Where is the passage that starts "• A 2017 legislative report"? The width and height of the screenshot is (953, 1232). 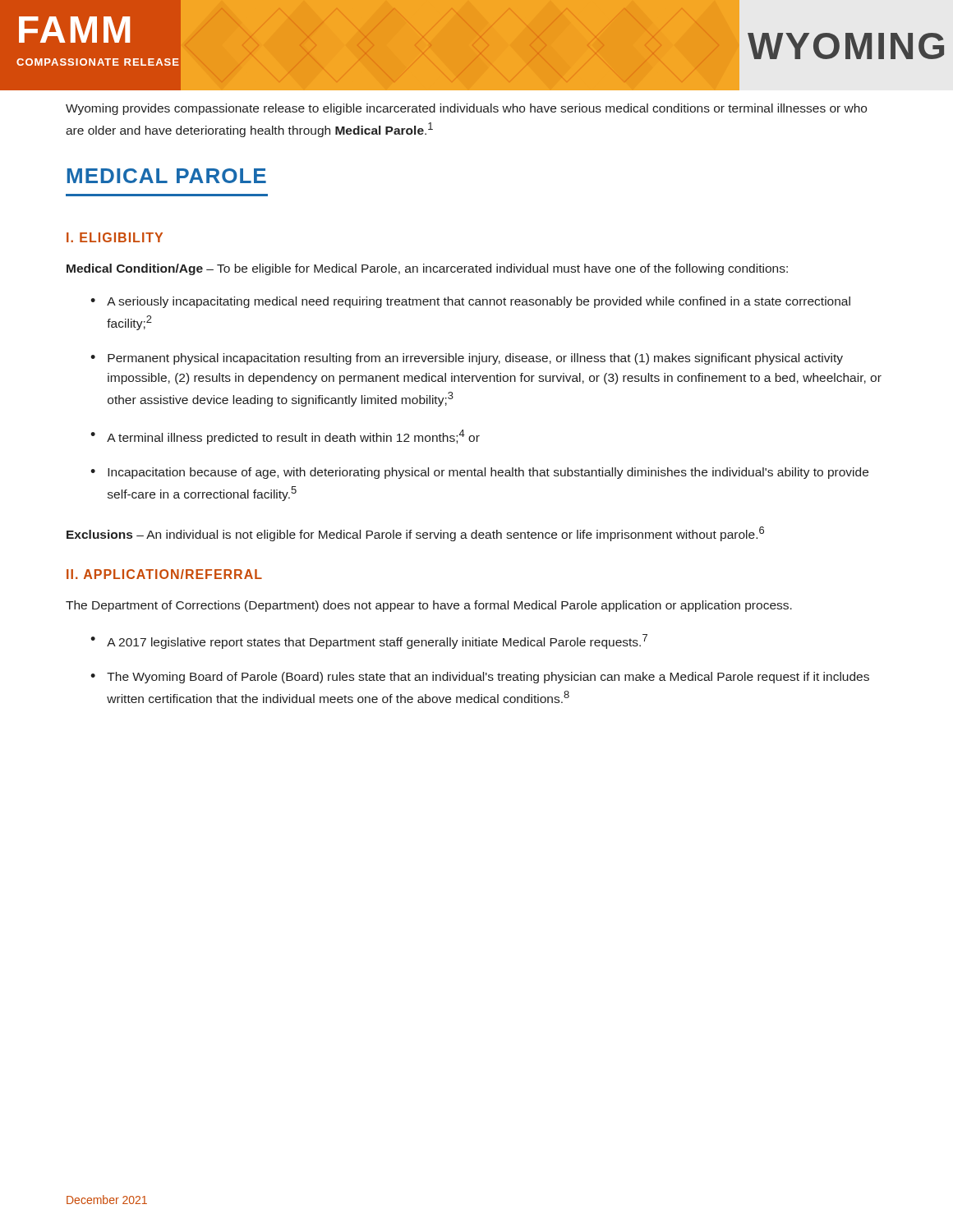[369, 641]
